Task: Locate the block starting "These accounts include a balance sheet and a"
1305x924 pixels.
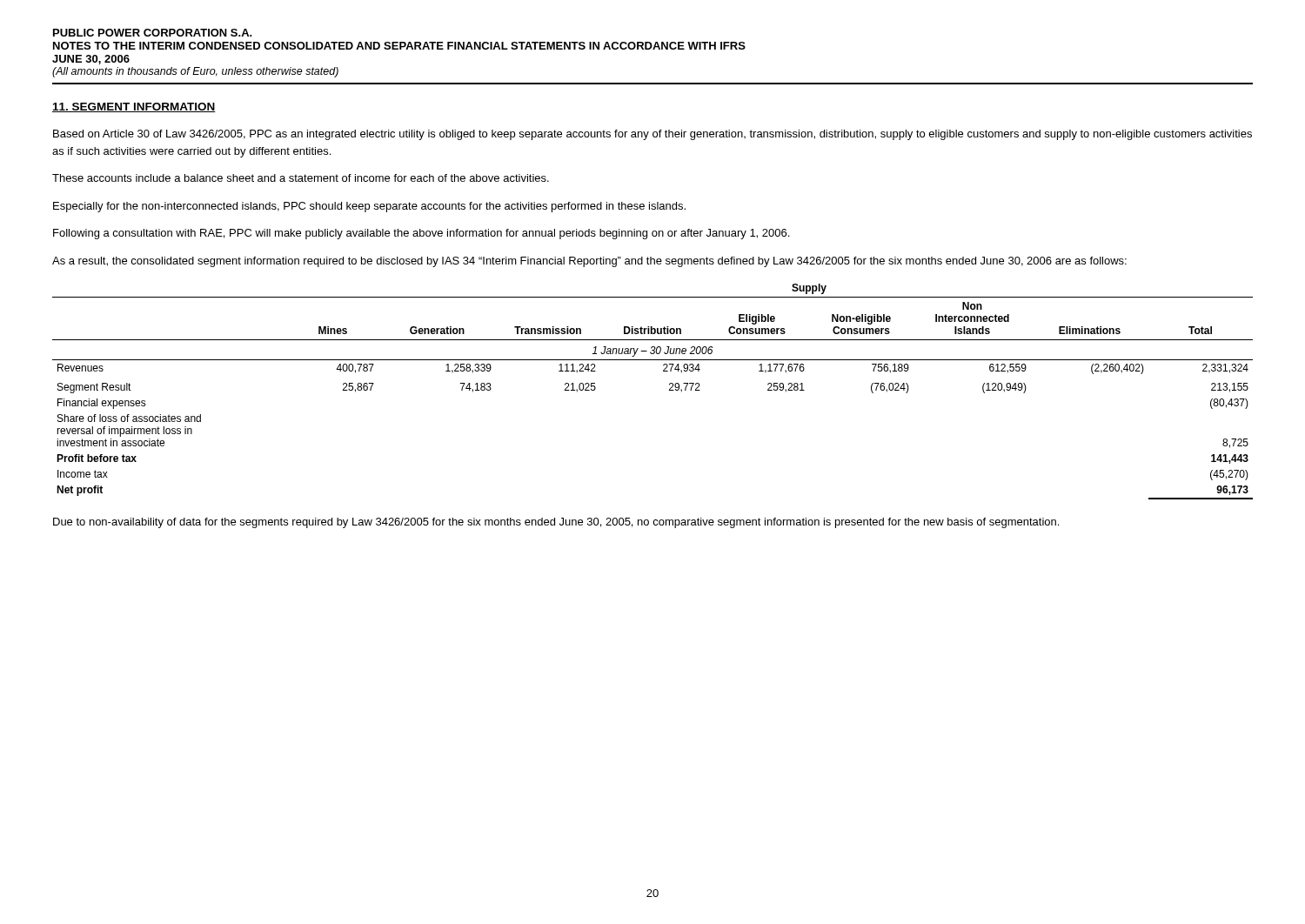Action: point(301,178)
